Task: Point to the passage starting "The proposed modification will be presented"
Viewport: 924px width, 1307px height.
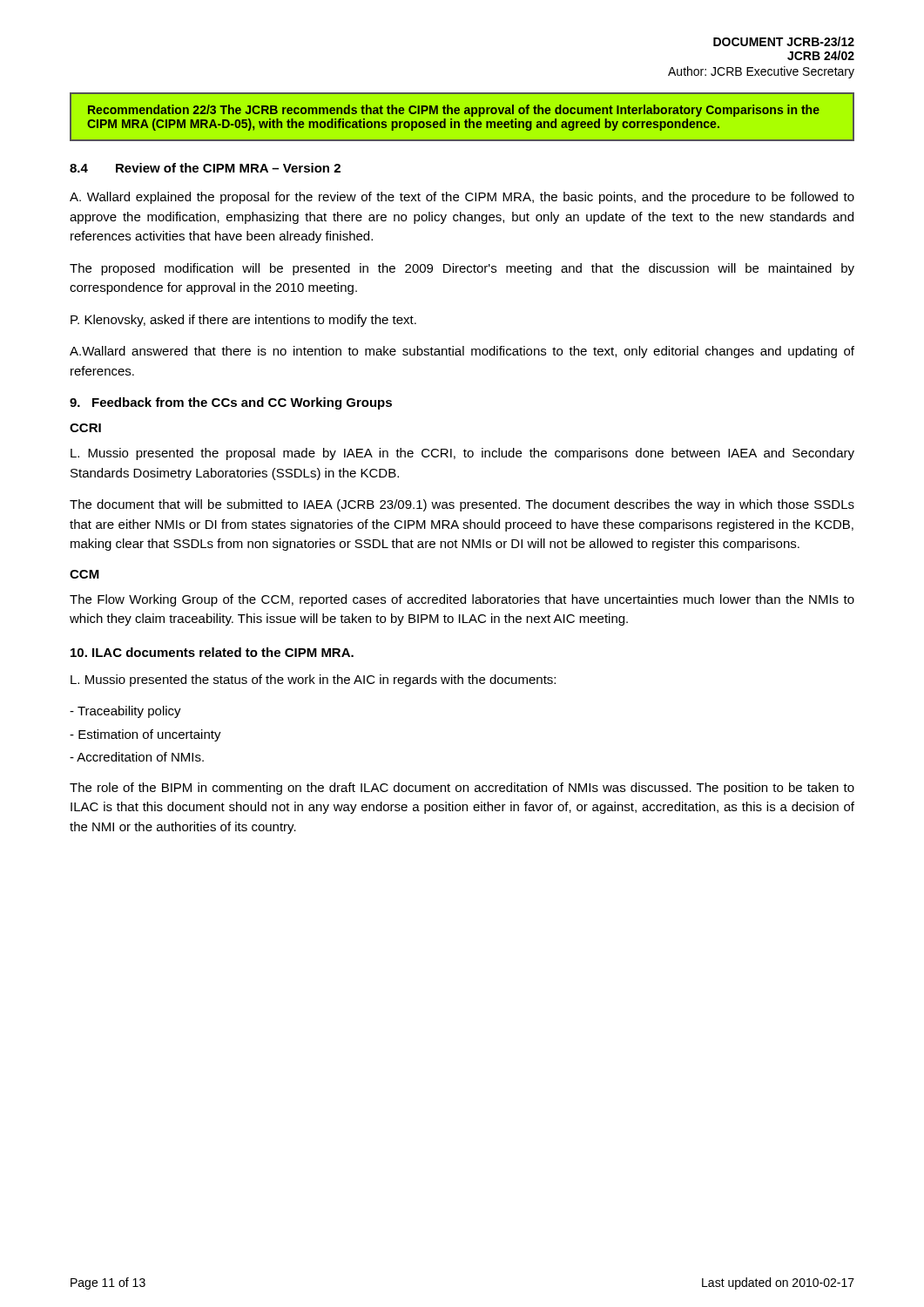Action: [x=462, y=277]
